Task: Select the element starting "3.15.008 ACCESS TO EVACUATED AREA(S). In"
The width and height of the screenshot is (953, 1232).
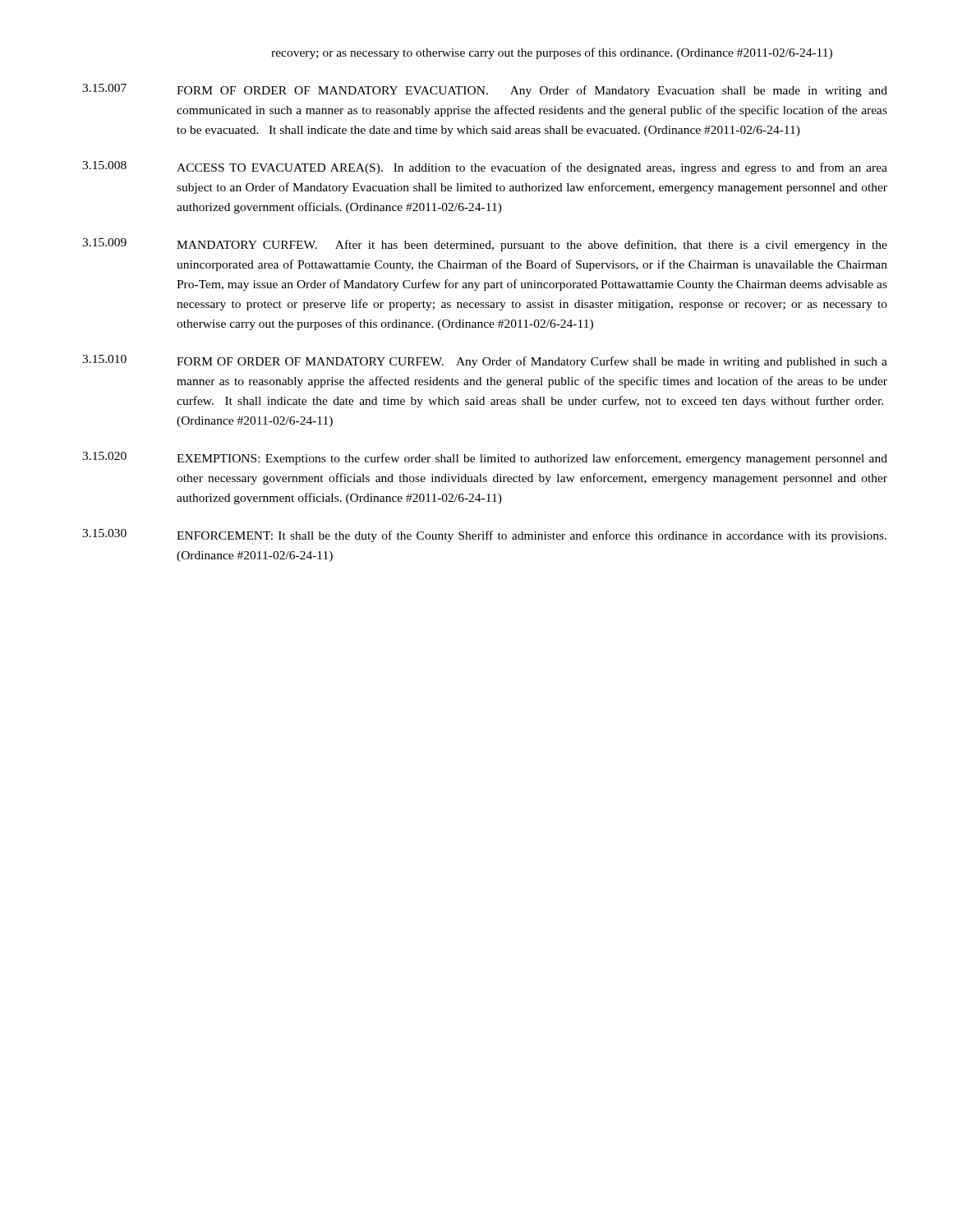Action: 485,187
